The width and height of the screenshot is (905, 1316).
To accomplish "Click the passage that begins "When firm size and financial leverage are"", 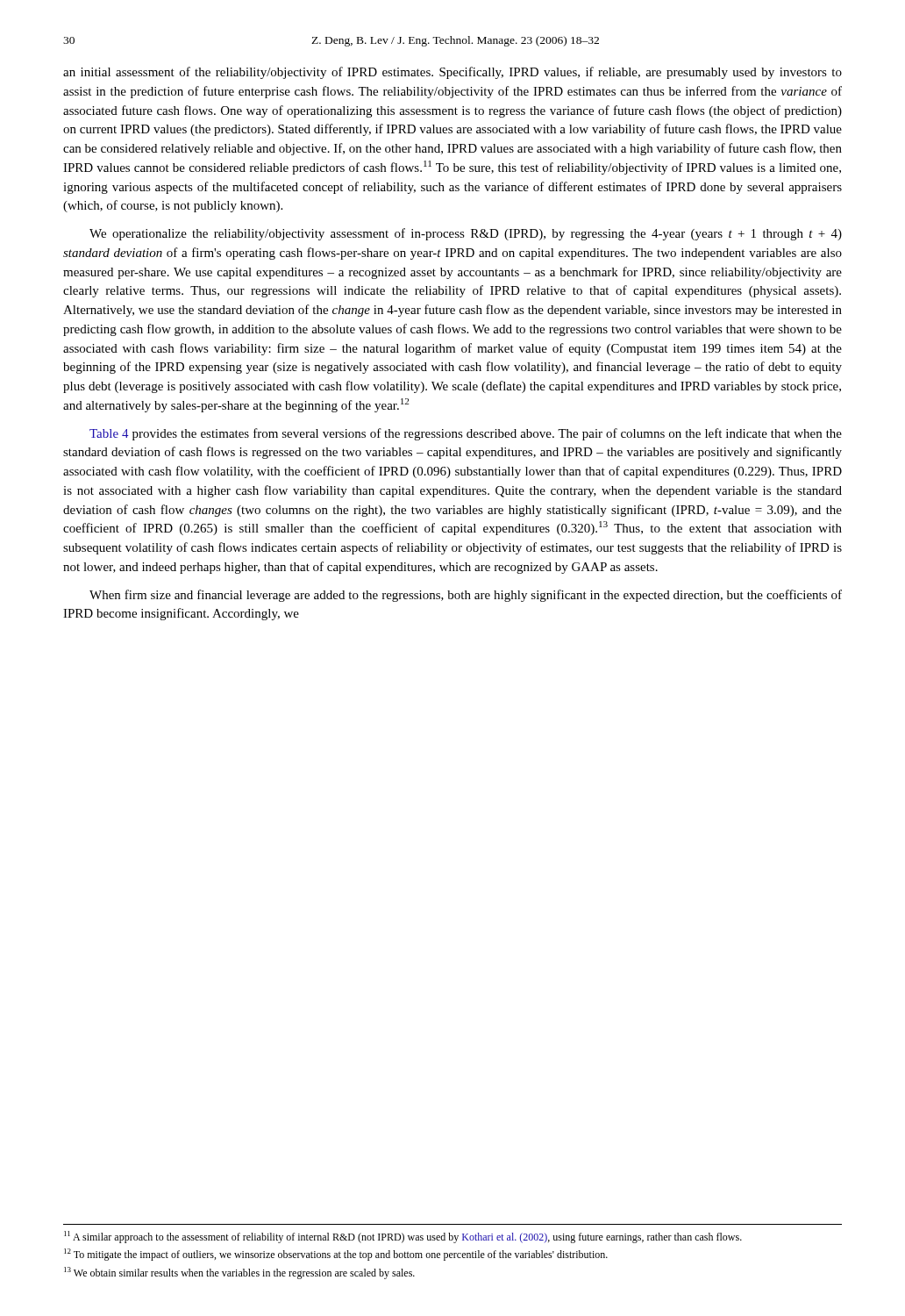I will click(x=452, y=605).
